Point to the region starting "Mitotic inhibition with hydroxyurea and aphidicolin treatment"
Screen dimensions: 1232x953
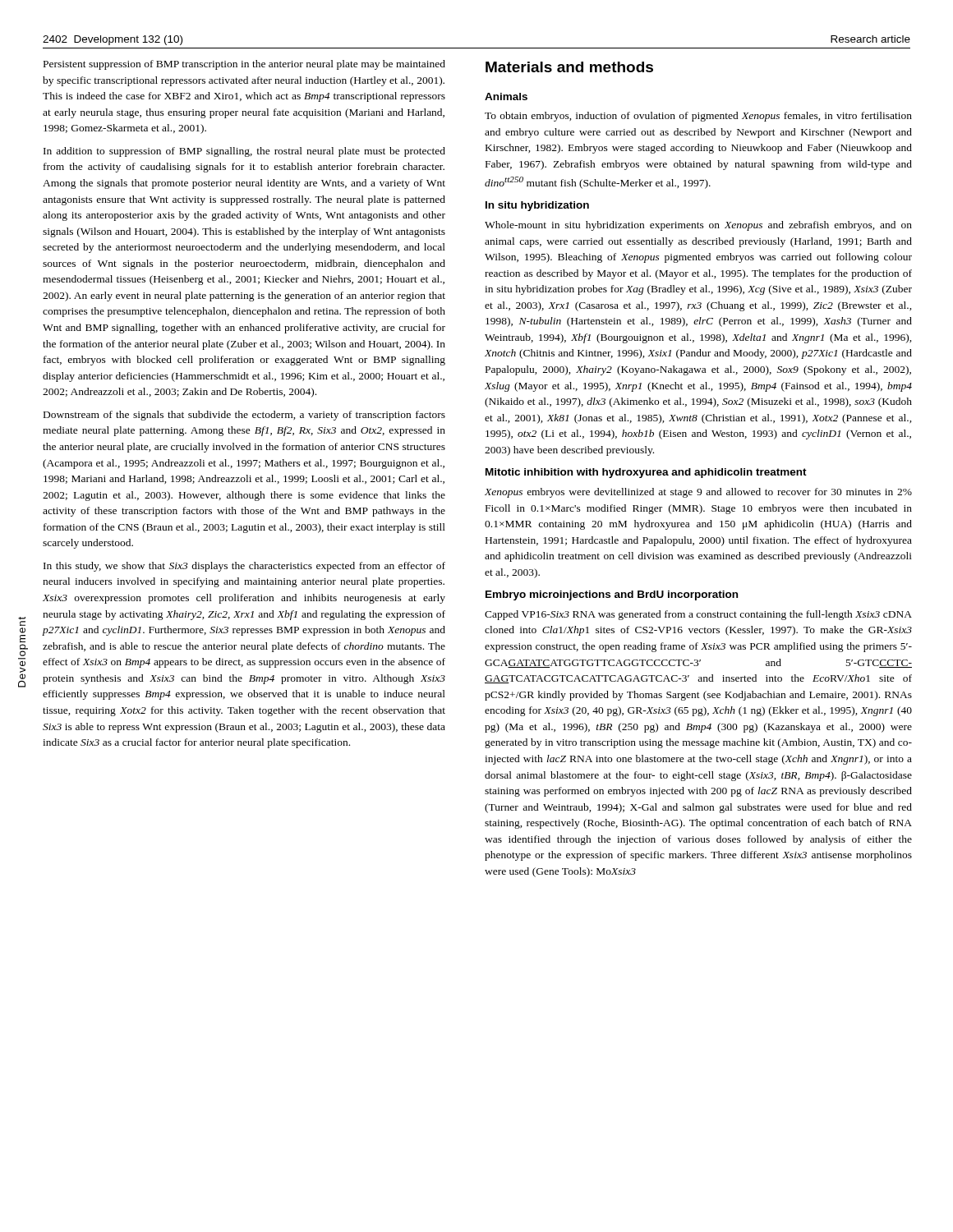click(x=698, y=472)
